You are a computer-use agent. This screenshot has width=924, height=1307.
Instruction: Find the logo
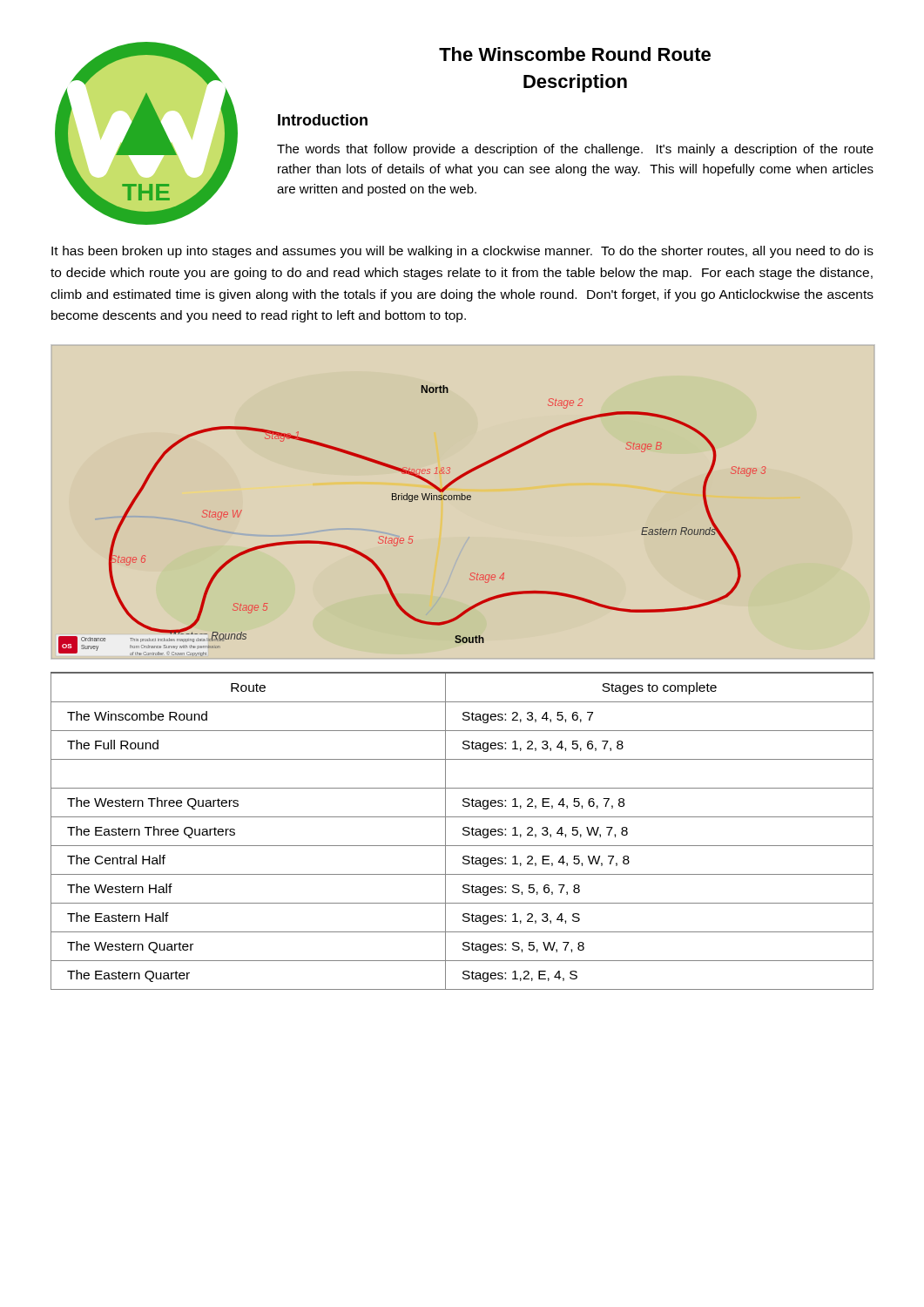point(151,133)
